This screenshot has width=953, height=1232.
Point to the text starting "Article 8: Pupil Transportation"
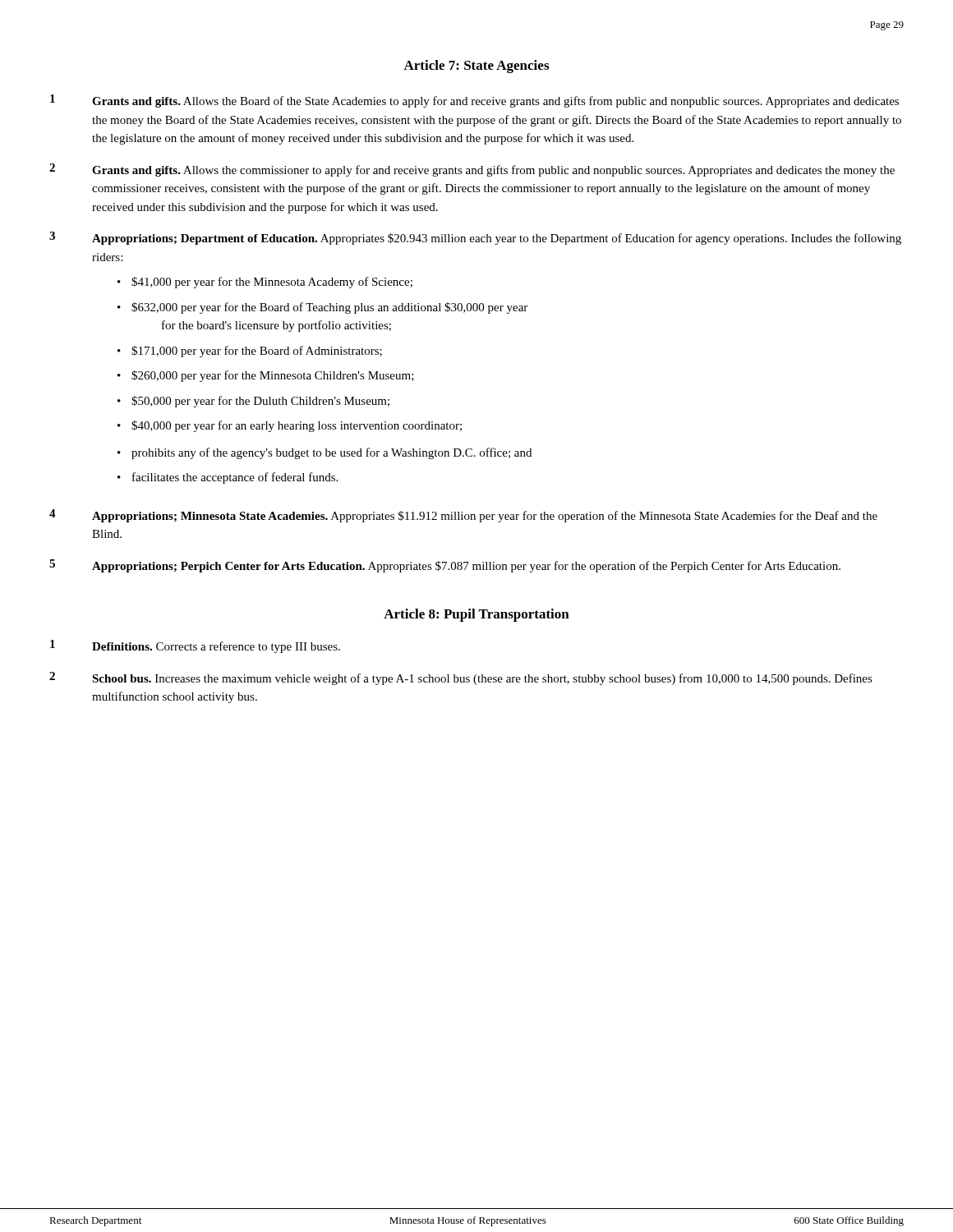pos(476,614)
